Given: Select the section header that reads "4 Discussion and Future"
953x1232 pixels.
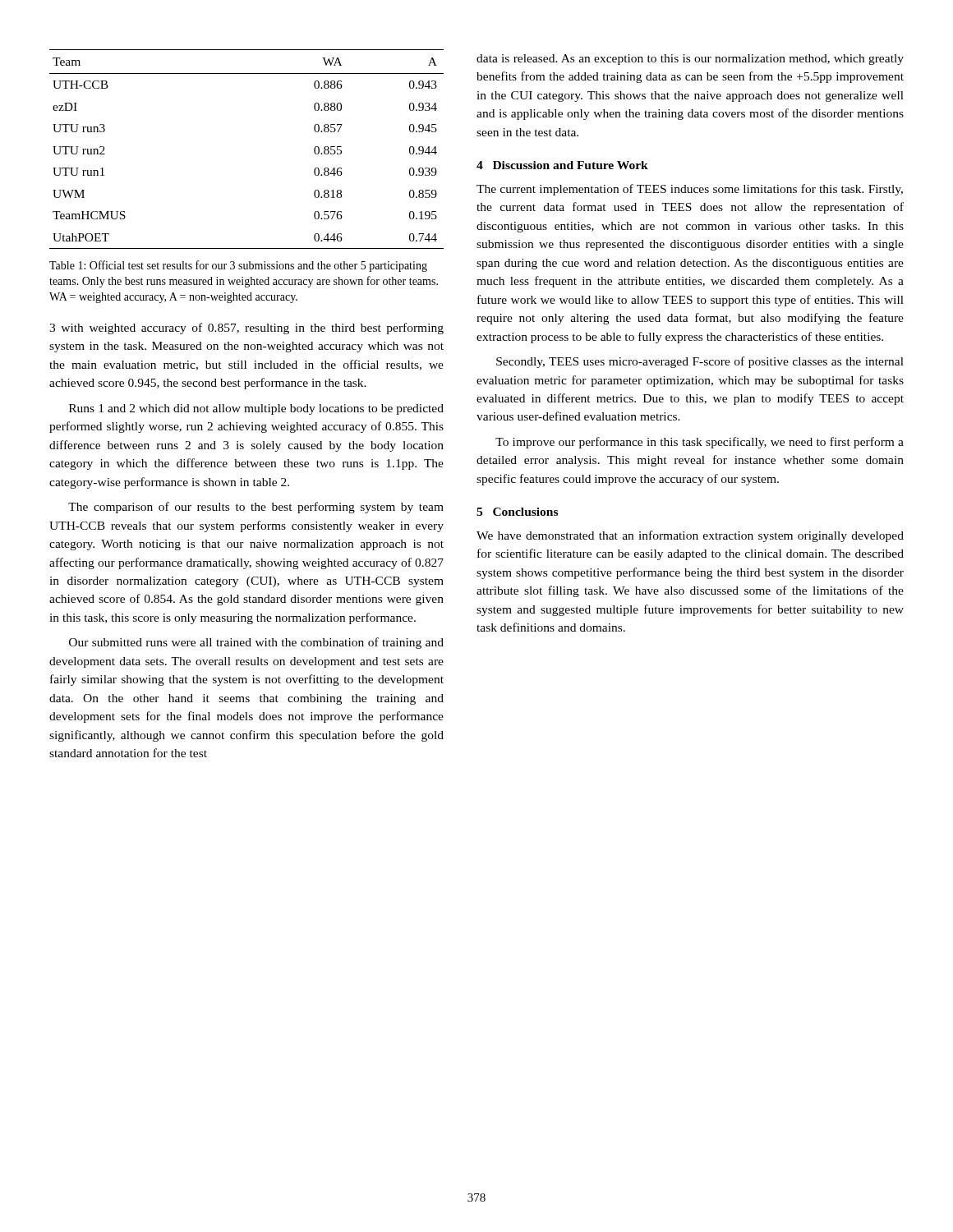Looking at the screenshot, I should pos(562,165).
